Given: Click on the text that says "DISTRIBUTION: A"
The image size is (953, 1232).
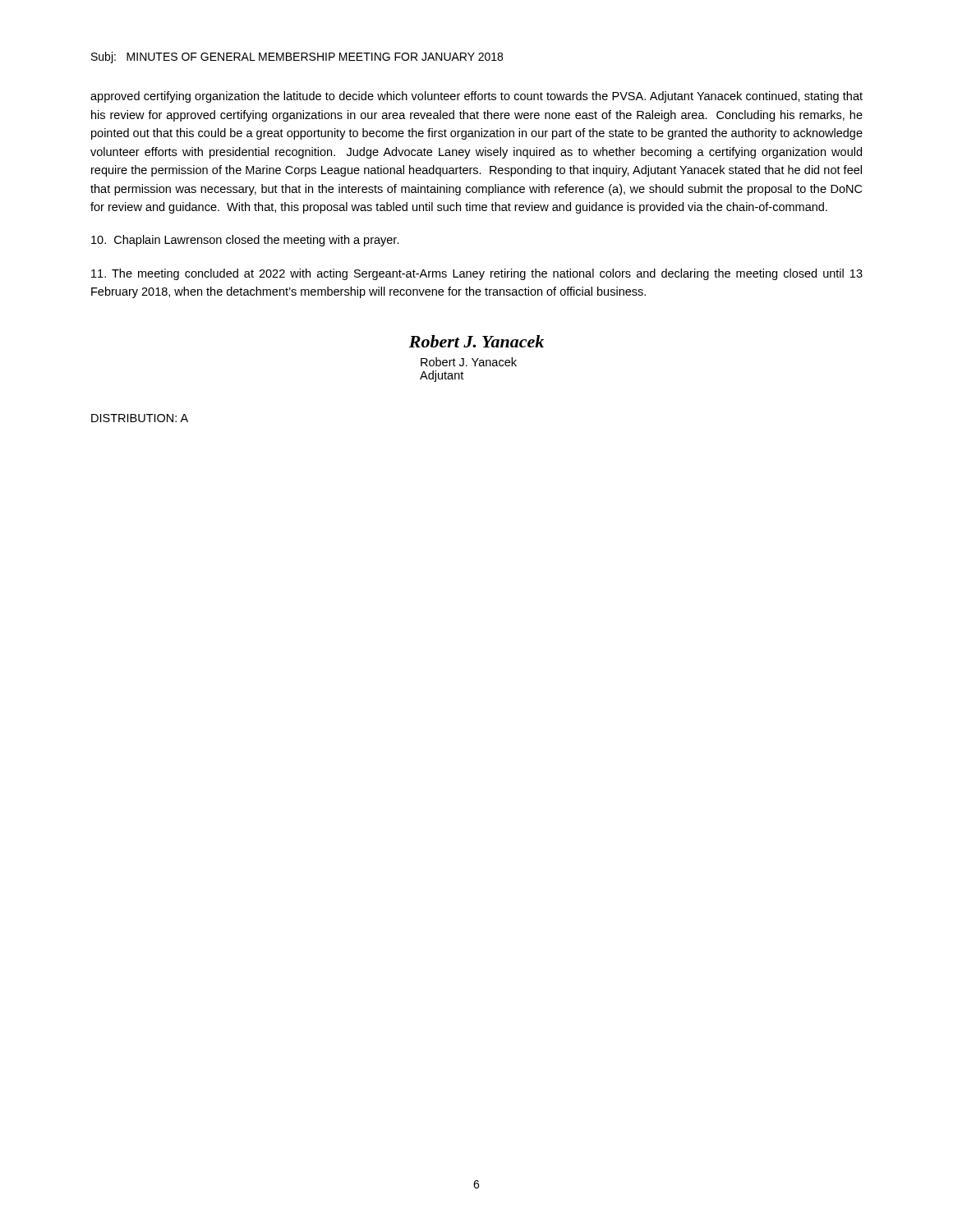Looking at the screenshot, I should pyautogui.click(x=139, y=418).
